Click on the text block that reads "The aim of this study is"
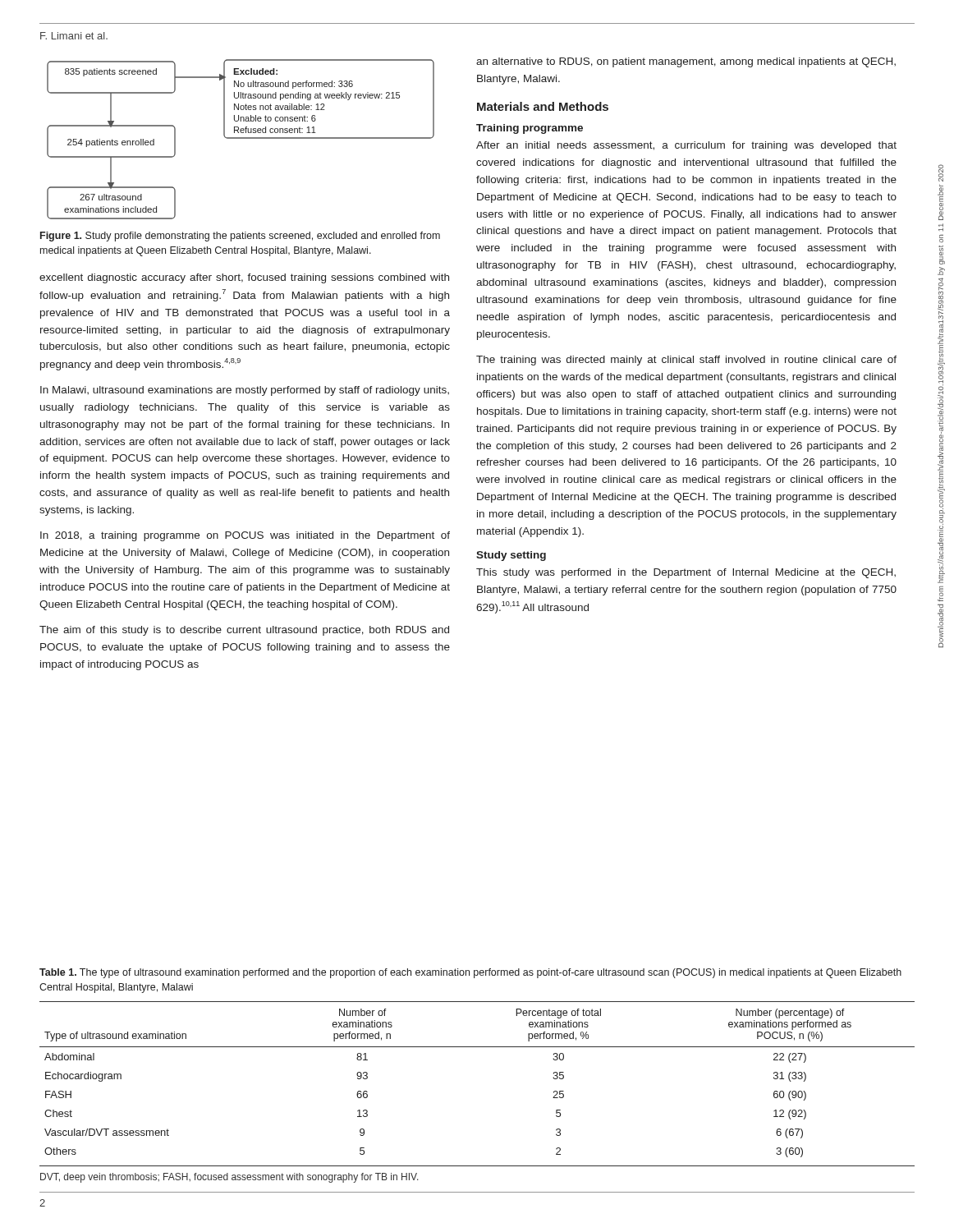Image resolution: width=954 pixels, height=1232 pixels. point(245,646)
